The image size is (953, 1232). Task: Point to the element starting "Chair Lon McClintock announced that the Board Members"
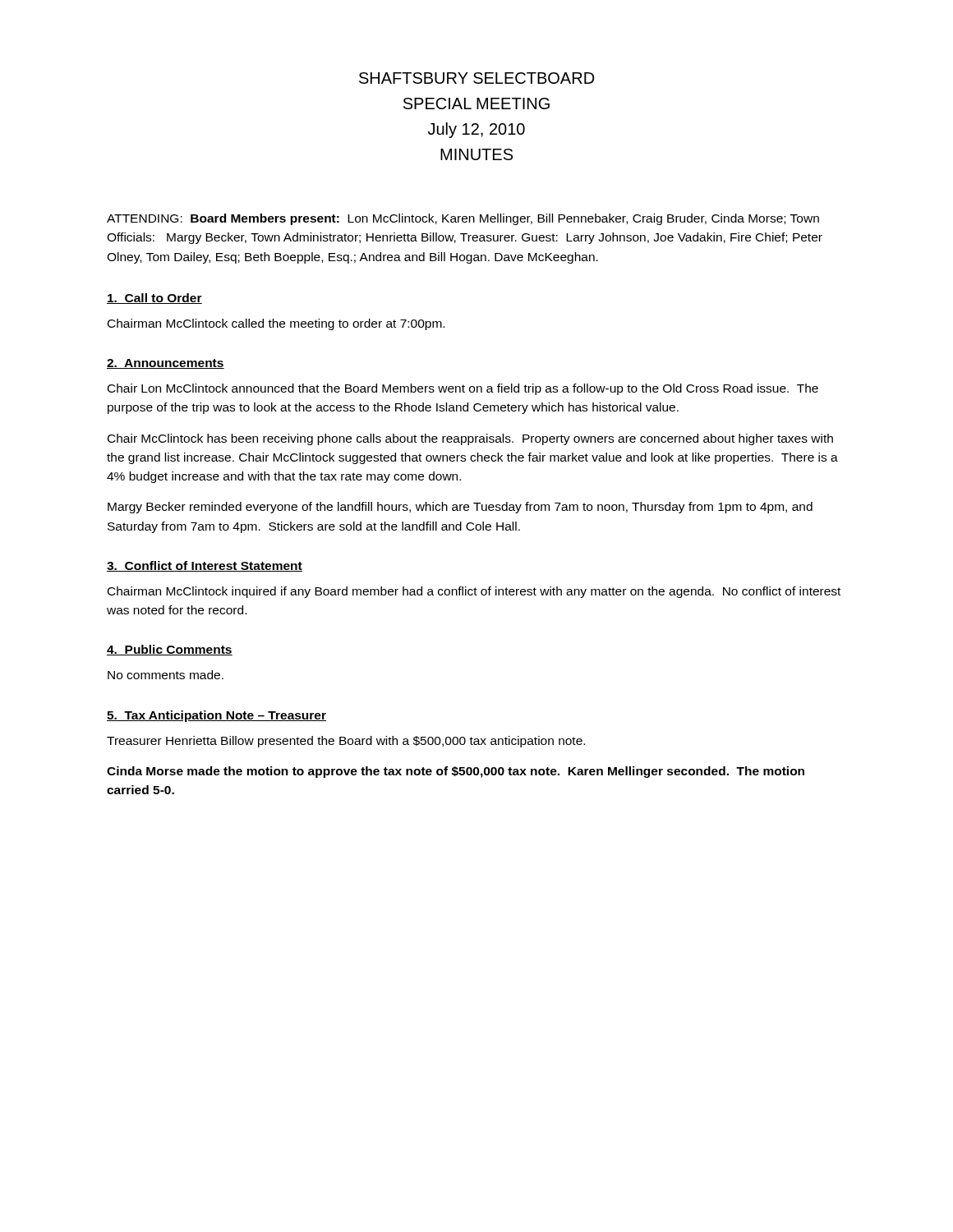click(x=463, y=398)
